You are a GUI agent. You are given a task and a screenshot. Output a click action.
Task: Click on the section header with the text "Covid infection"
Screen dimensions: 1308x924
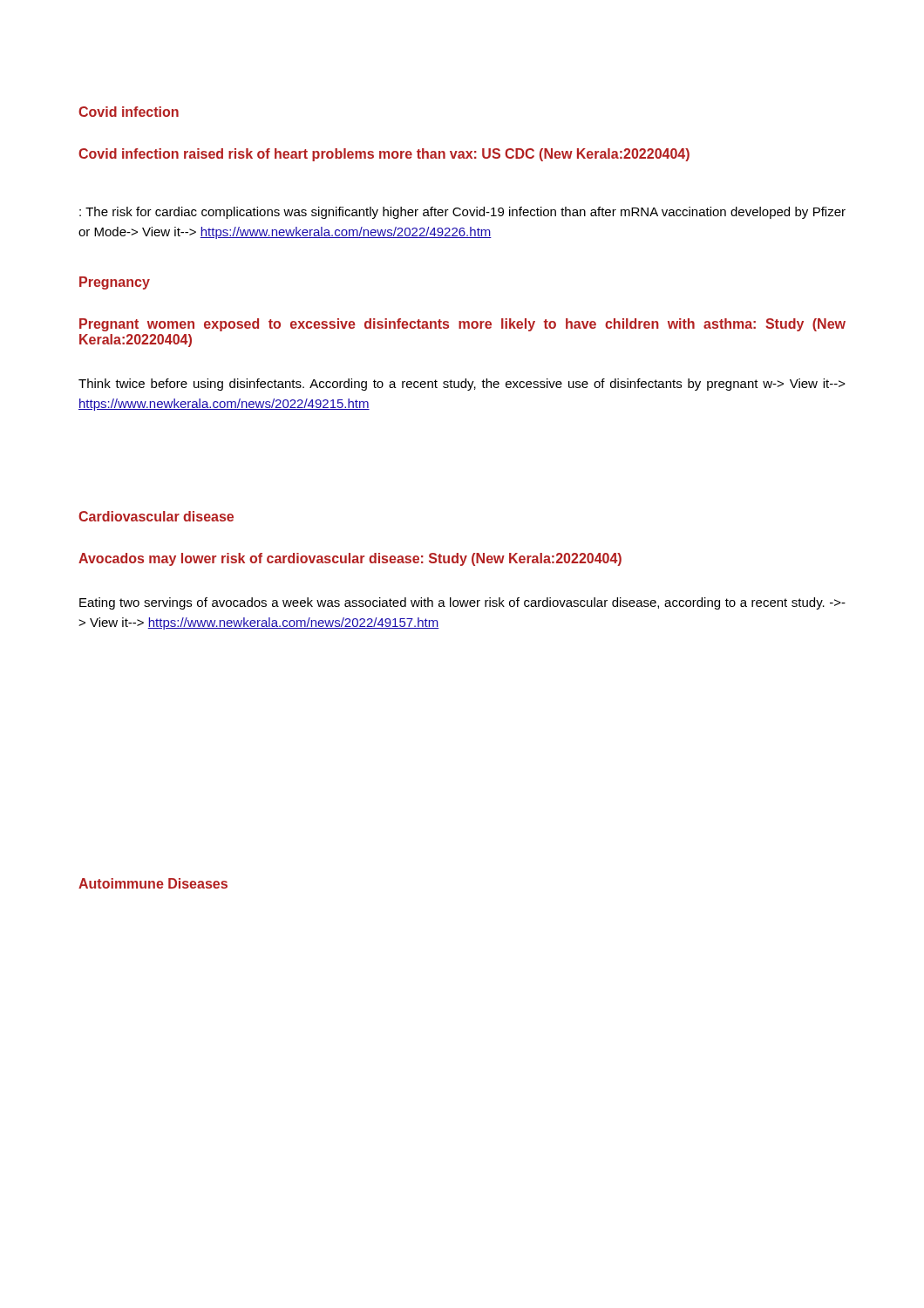pyautogui.click(x=129, y=112)
